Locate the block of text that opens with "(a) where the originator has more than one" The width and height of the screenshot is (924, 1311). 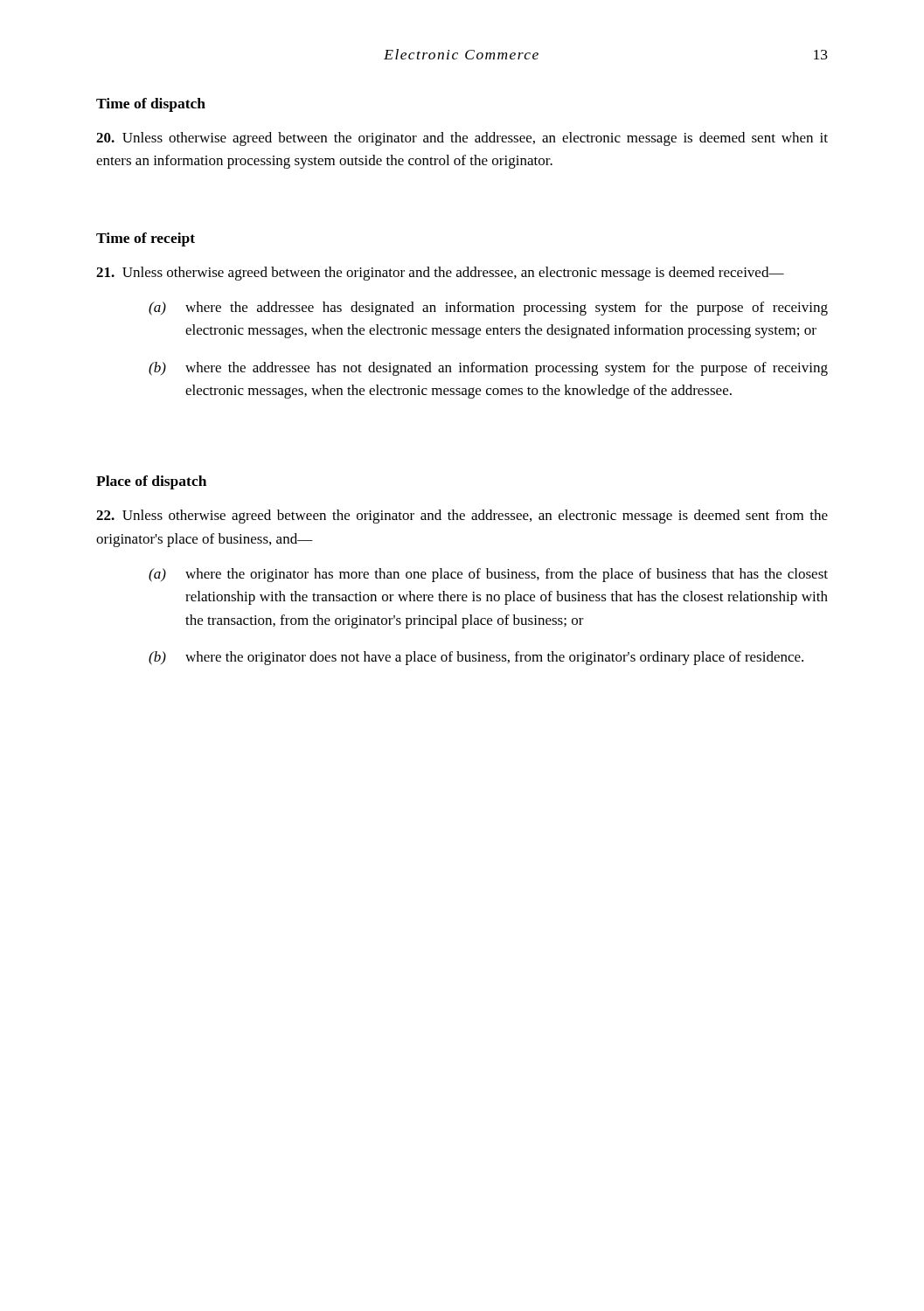point(488,597)
